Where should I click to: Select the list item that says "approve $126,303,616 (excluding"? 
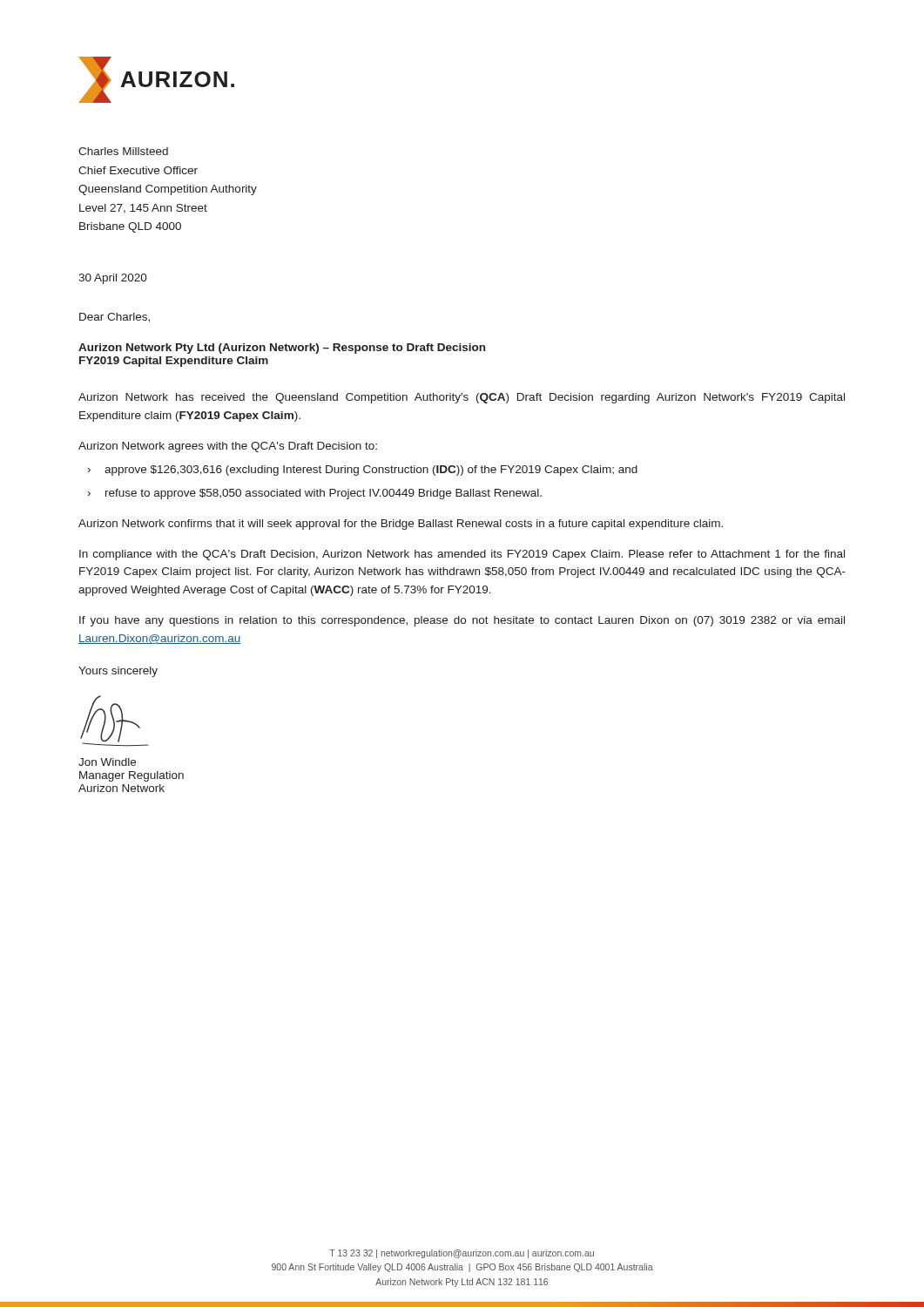371,469
